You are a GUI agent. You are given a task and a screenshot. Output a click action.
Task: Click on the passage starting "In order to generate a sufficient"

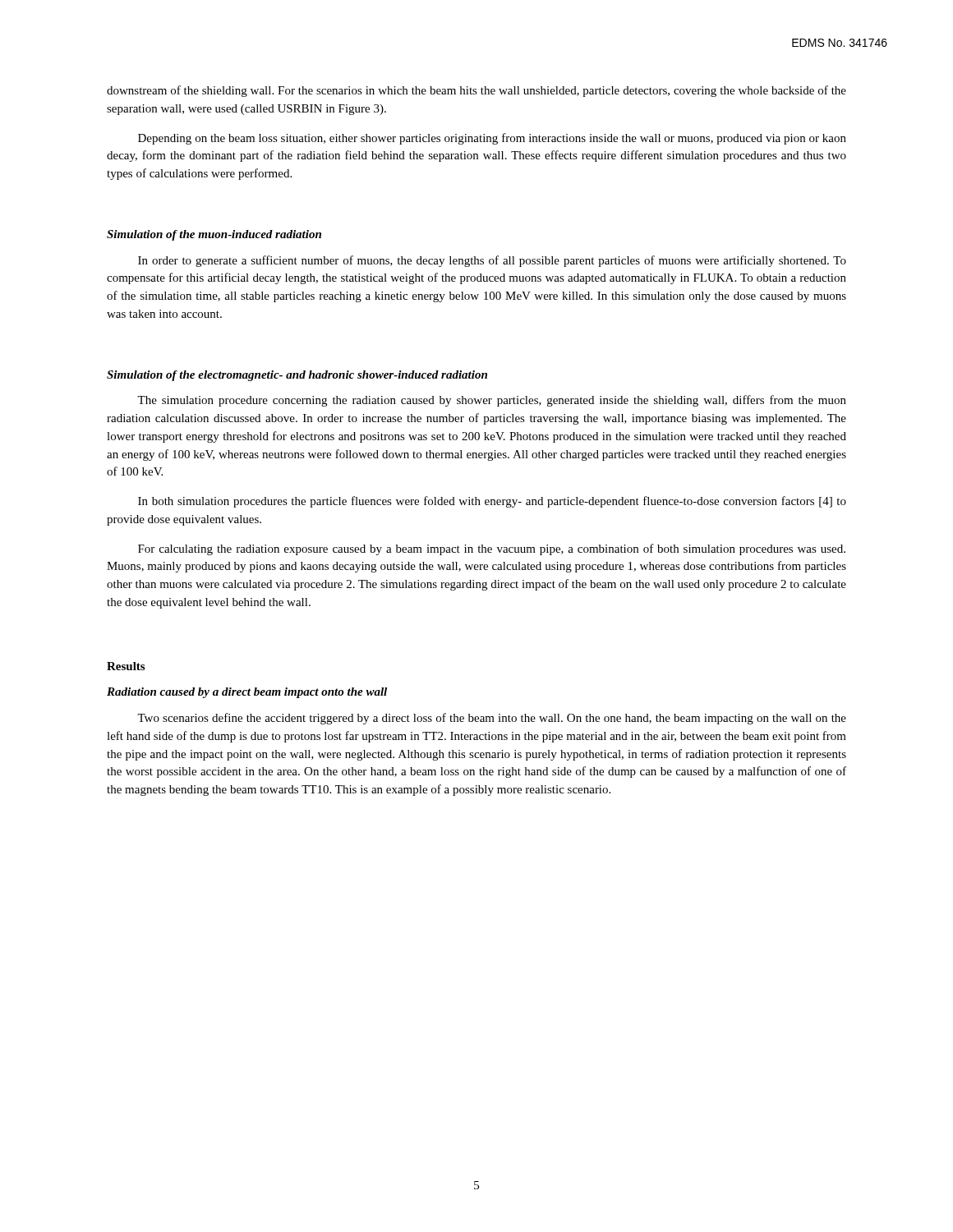pyautogui.click(x=476, y=287)
